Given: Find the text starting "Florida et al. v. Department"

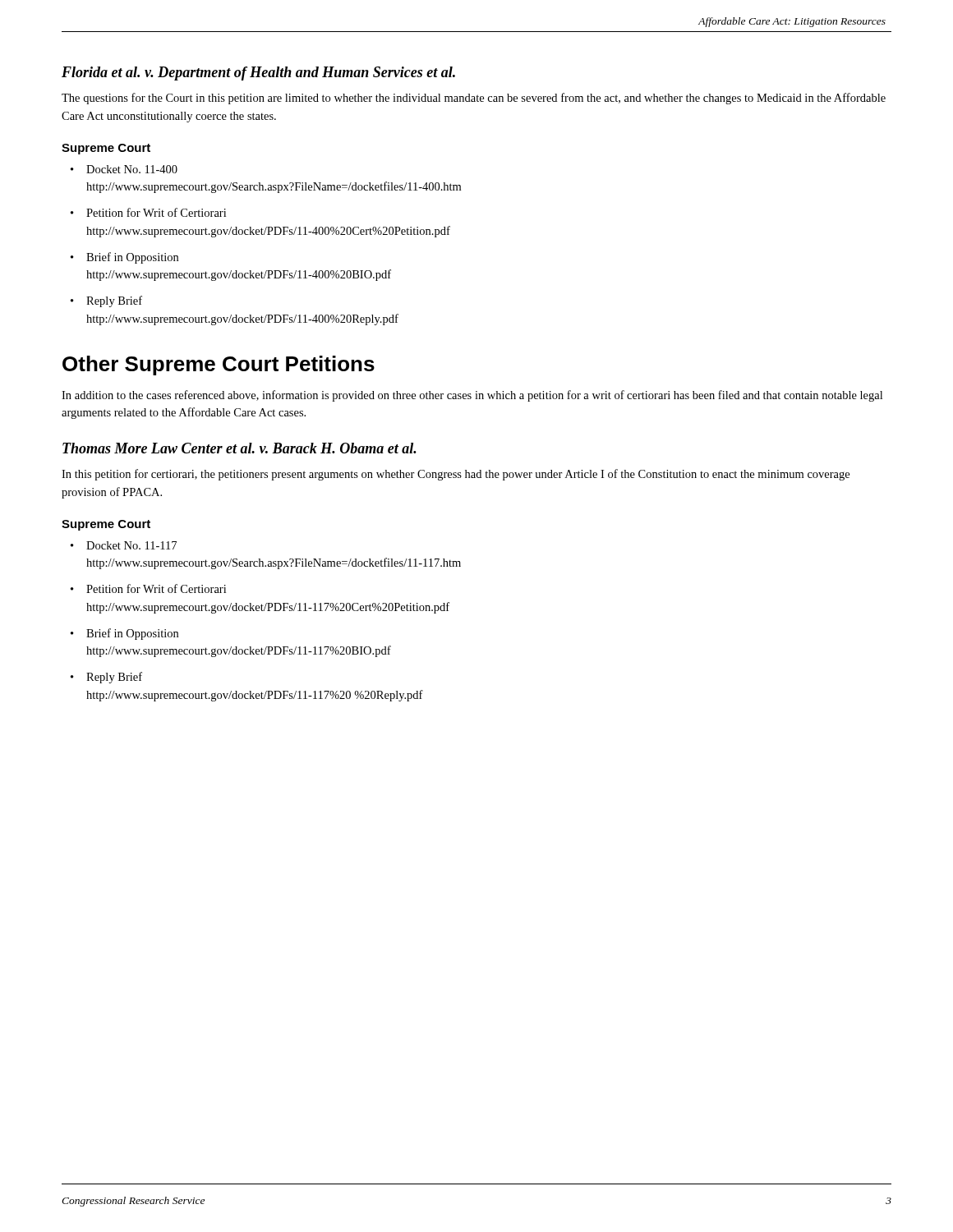Looking at the screenshot, I should [x=259, y=72].
